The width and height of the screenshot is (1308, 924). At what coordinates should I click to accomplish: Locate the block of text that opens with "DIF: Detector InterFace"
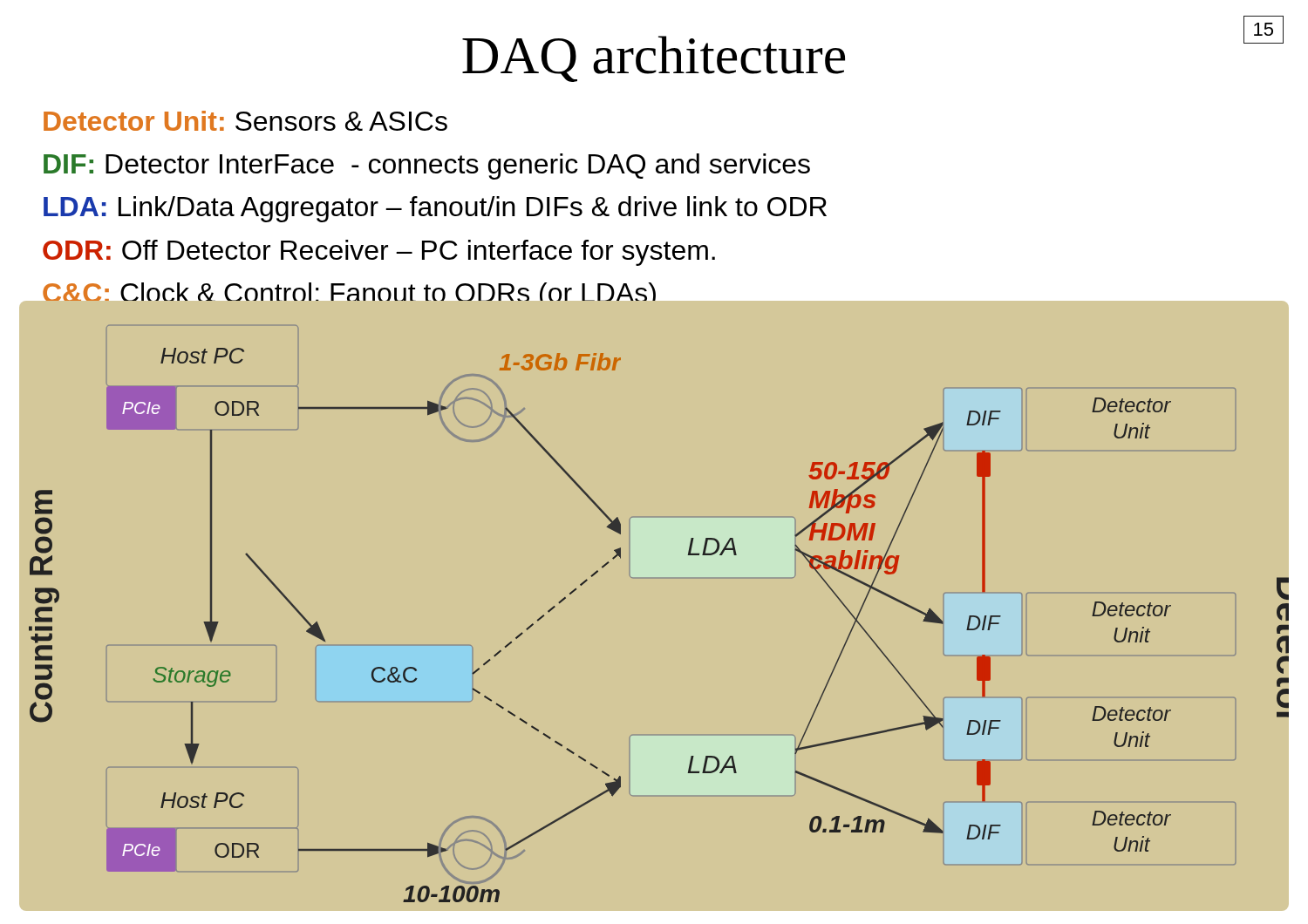426,164
